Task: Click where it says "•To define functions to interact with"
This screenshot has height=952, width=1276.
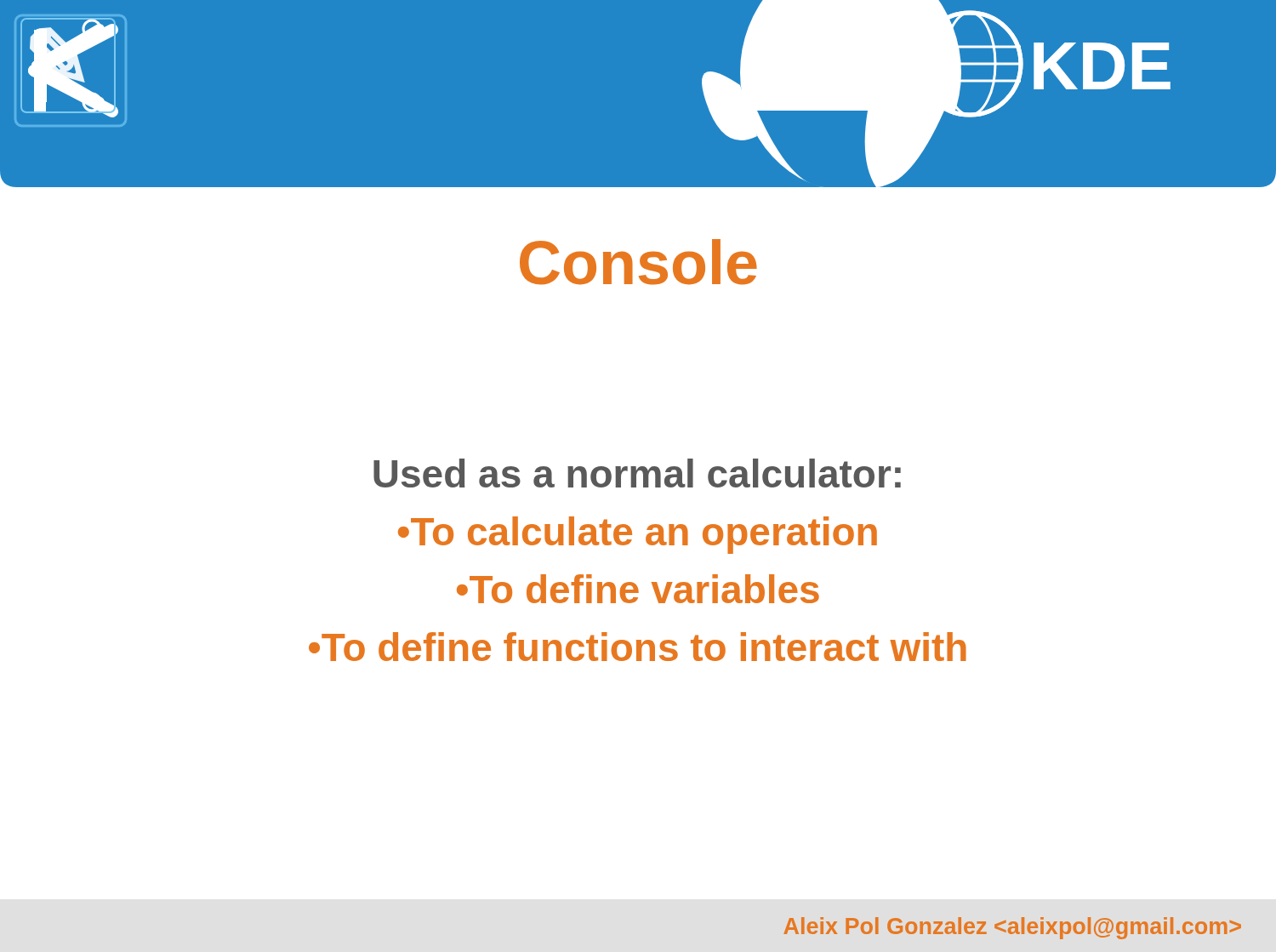Action: (x=638, y=647)
